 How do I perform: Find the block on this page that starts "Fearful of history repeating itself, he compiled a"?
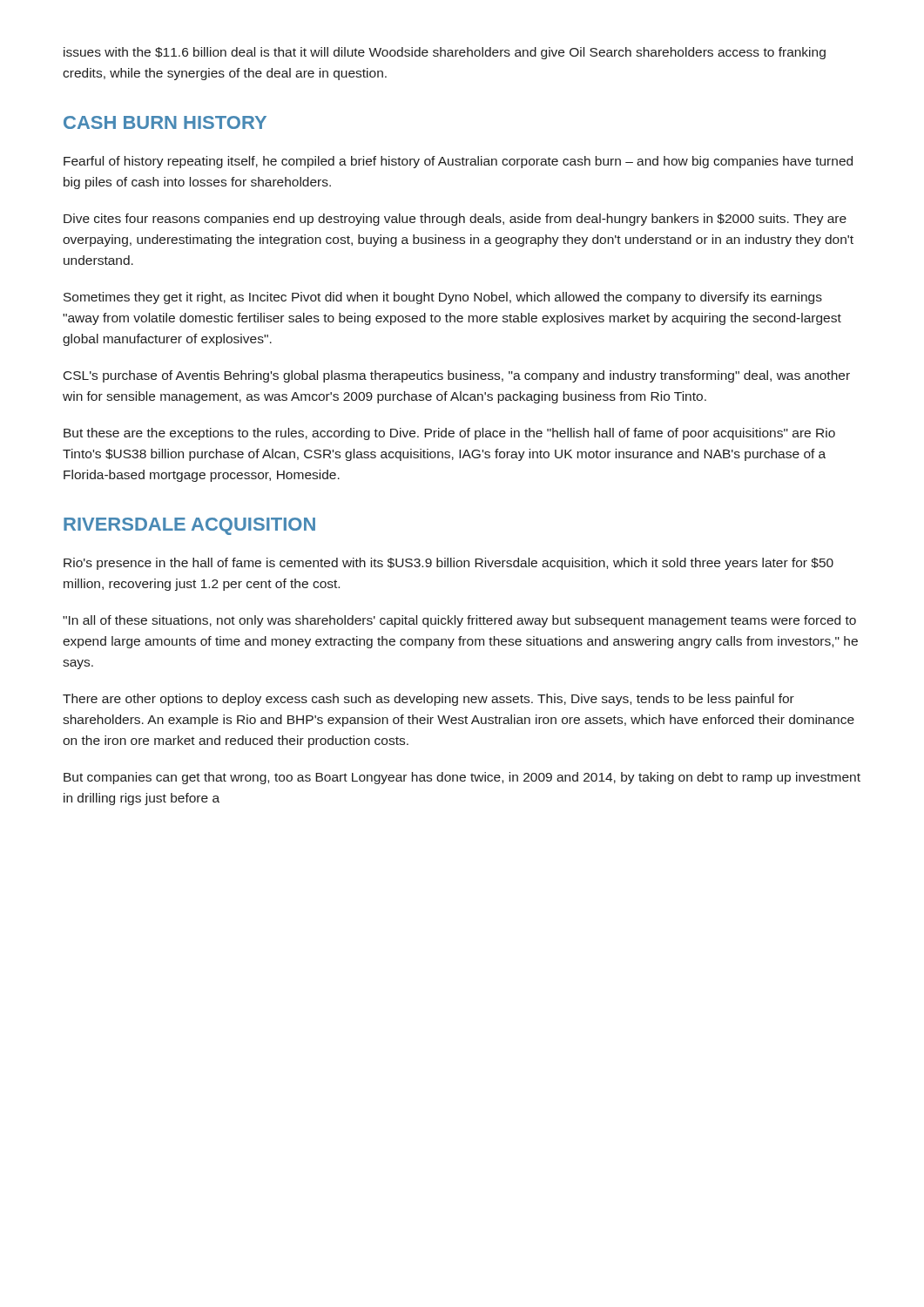click(458, 171)
